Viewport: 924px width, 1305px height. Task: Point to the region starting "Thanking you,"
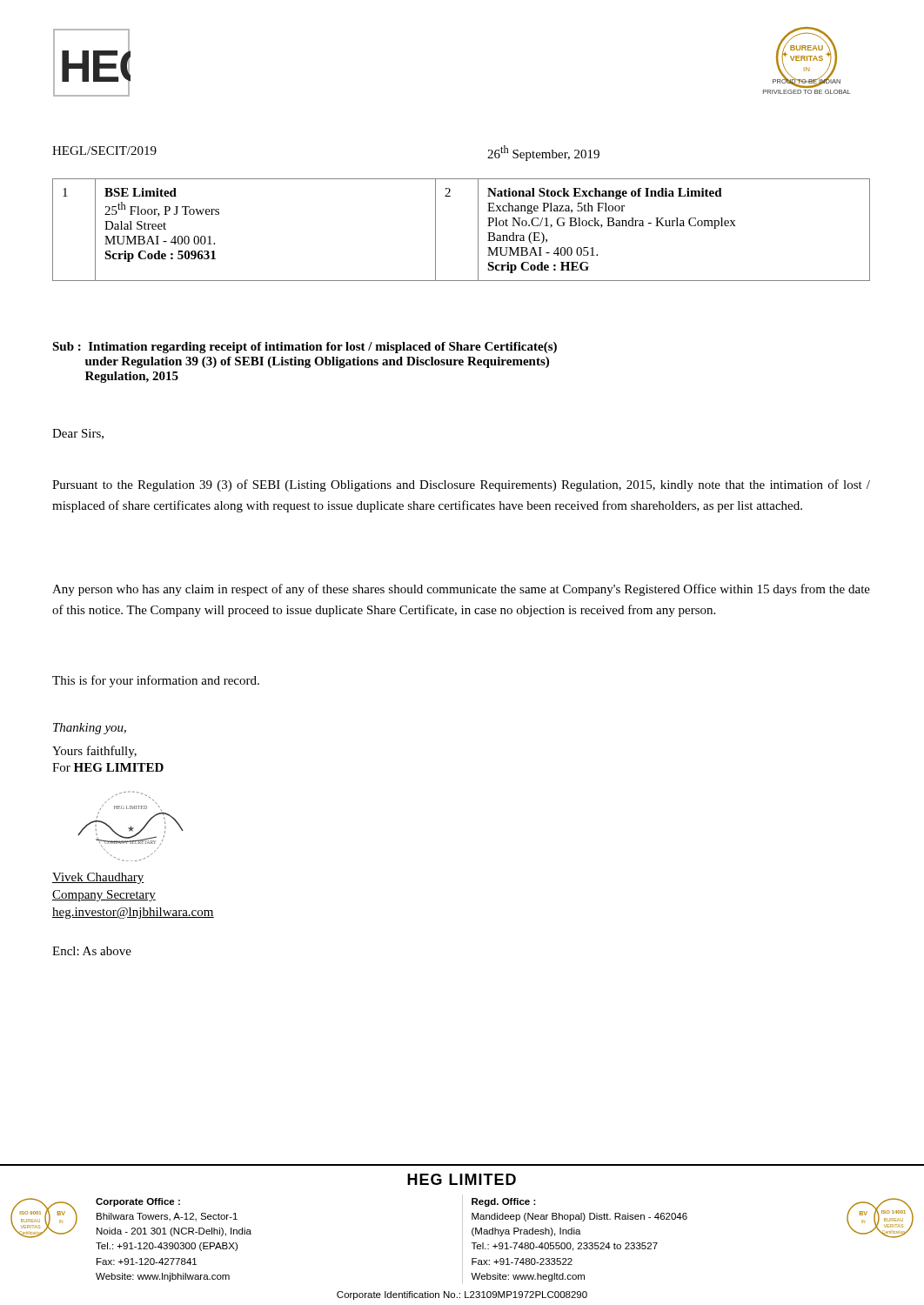(x=90, y=727)
